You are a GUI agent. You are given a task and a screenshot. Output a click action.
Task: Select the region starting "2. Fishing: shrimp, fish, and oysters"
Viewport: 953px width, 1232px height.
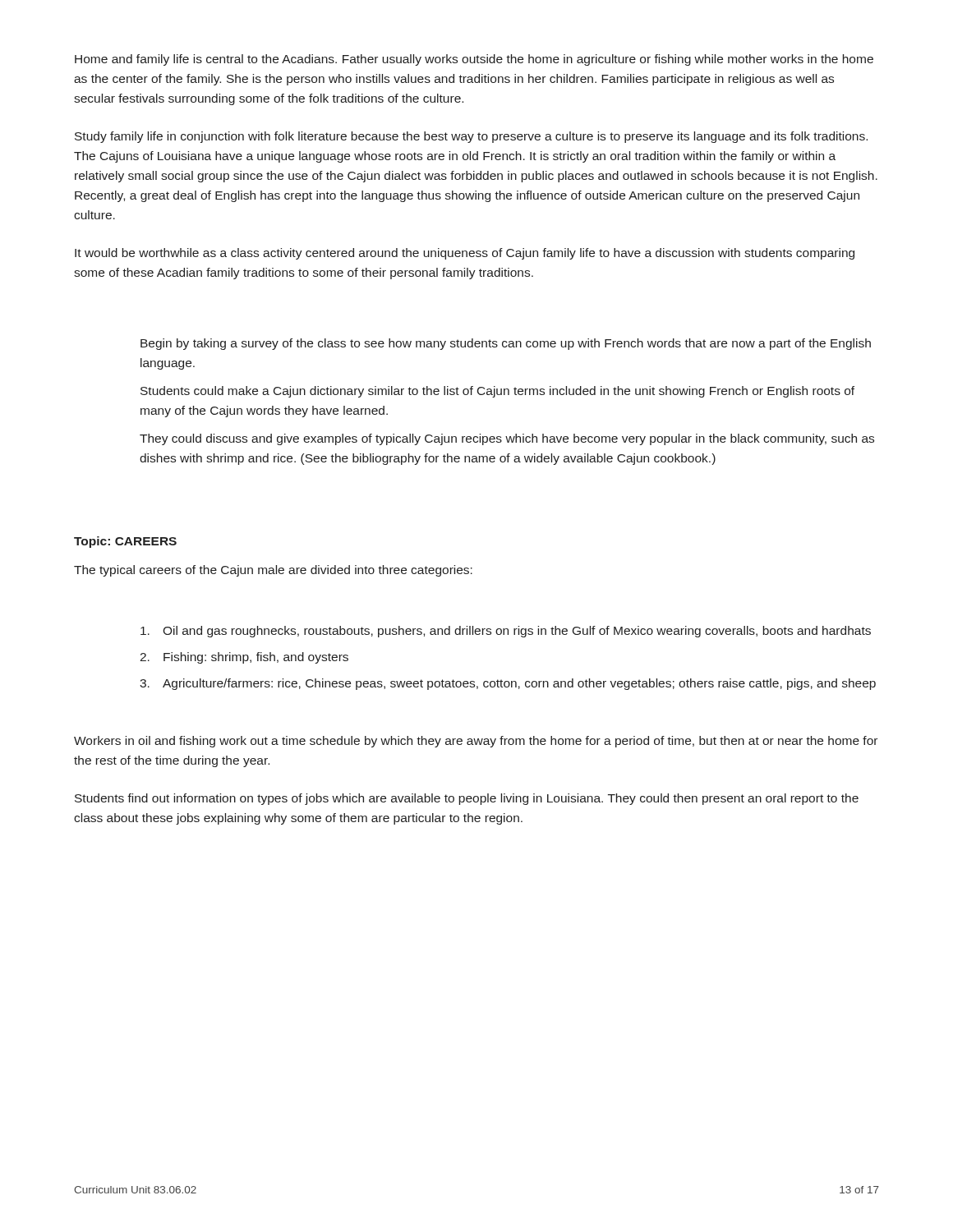tap(244, 658)
